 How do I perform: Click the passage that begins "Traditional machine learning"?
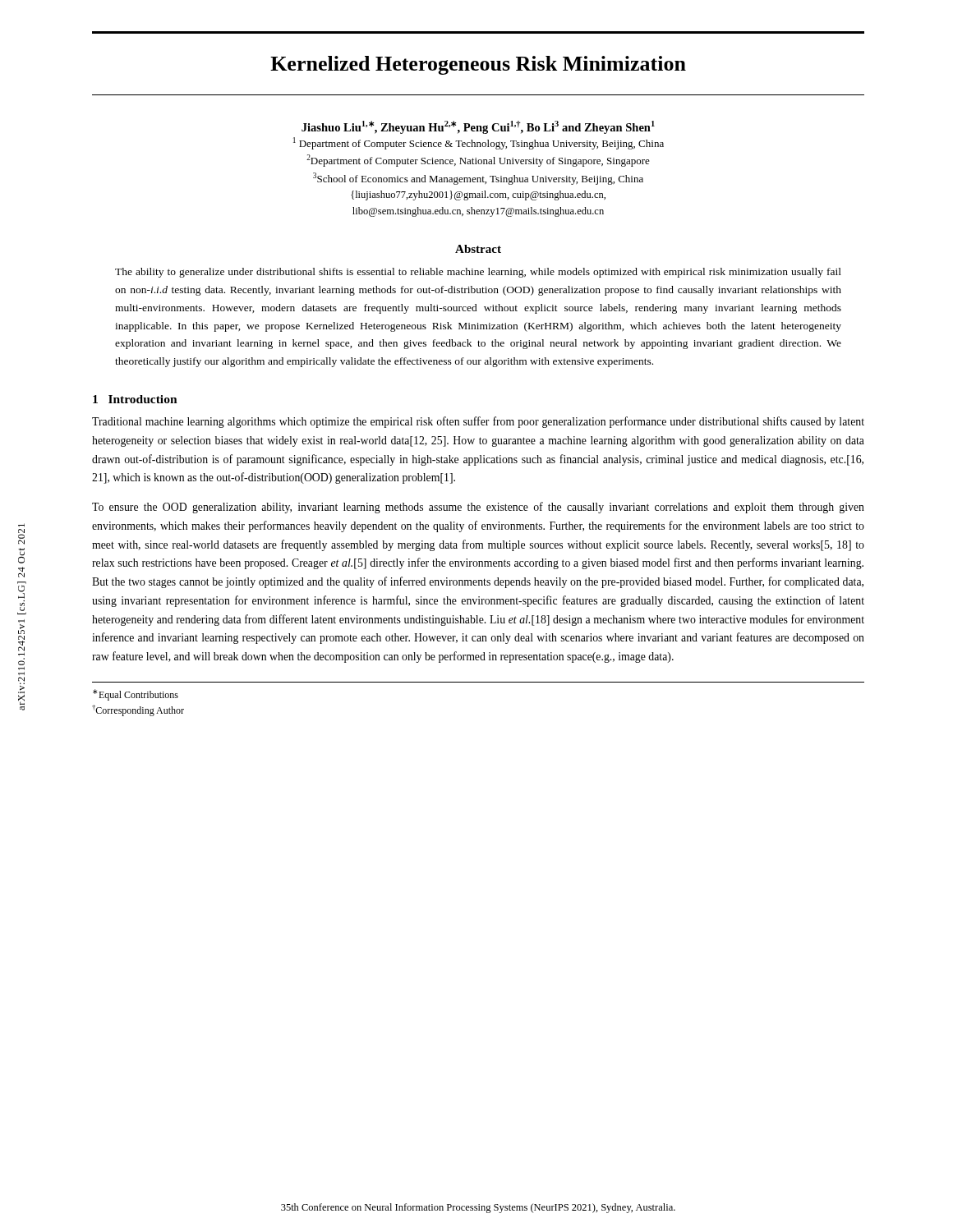478,450
